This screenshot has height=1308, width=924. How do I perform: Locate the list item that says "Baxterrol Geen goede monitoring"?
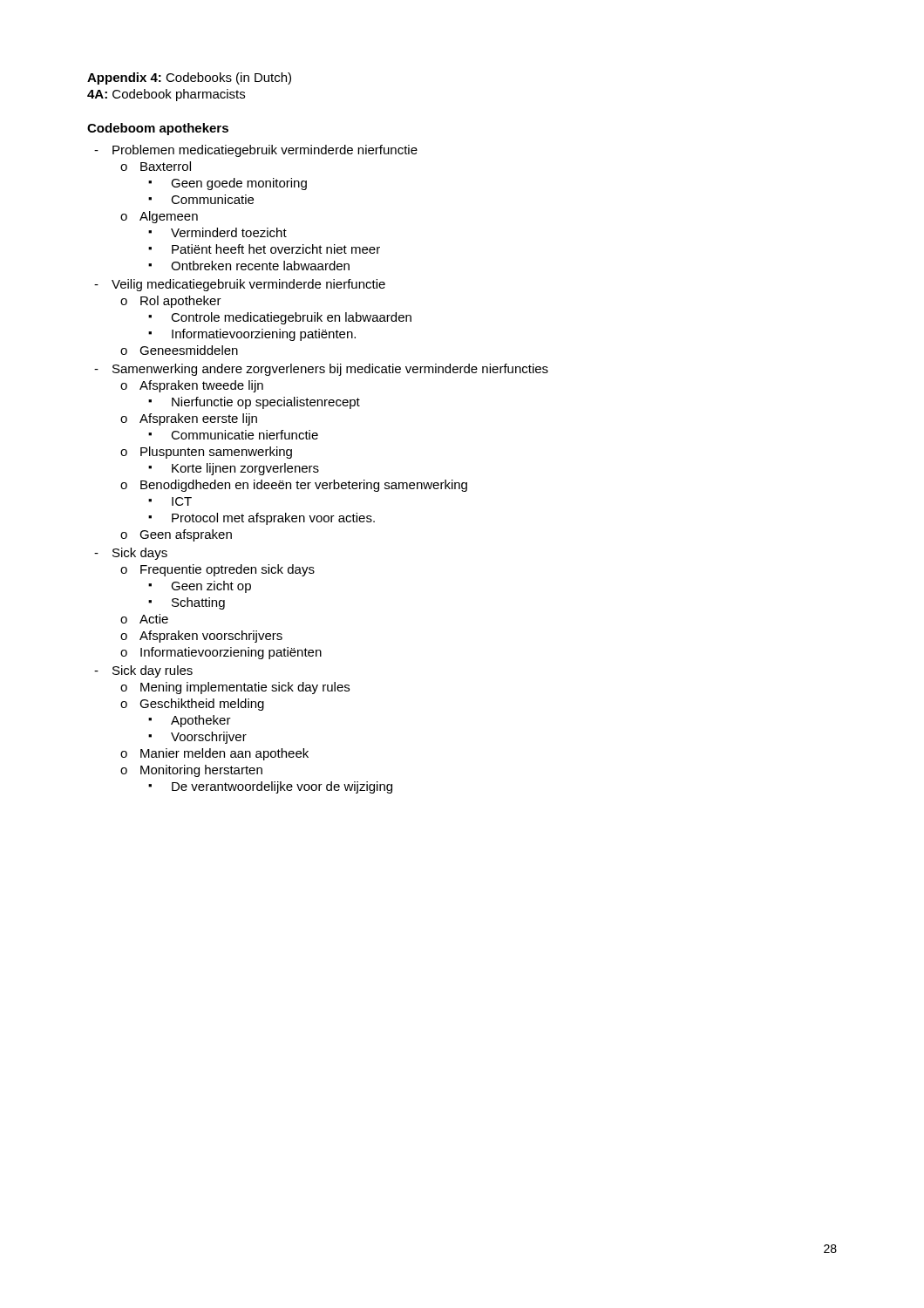point(166,166)
